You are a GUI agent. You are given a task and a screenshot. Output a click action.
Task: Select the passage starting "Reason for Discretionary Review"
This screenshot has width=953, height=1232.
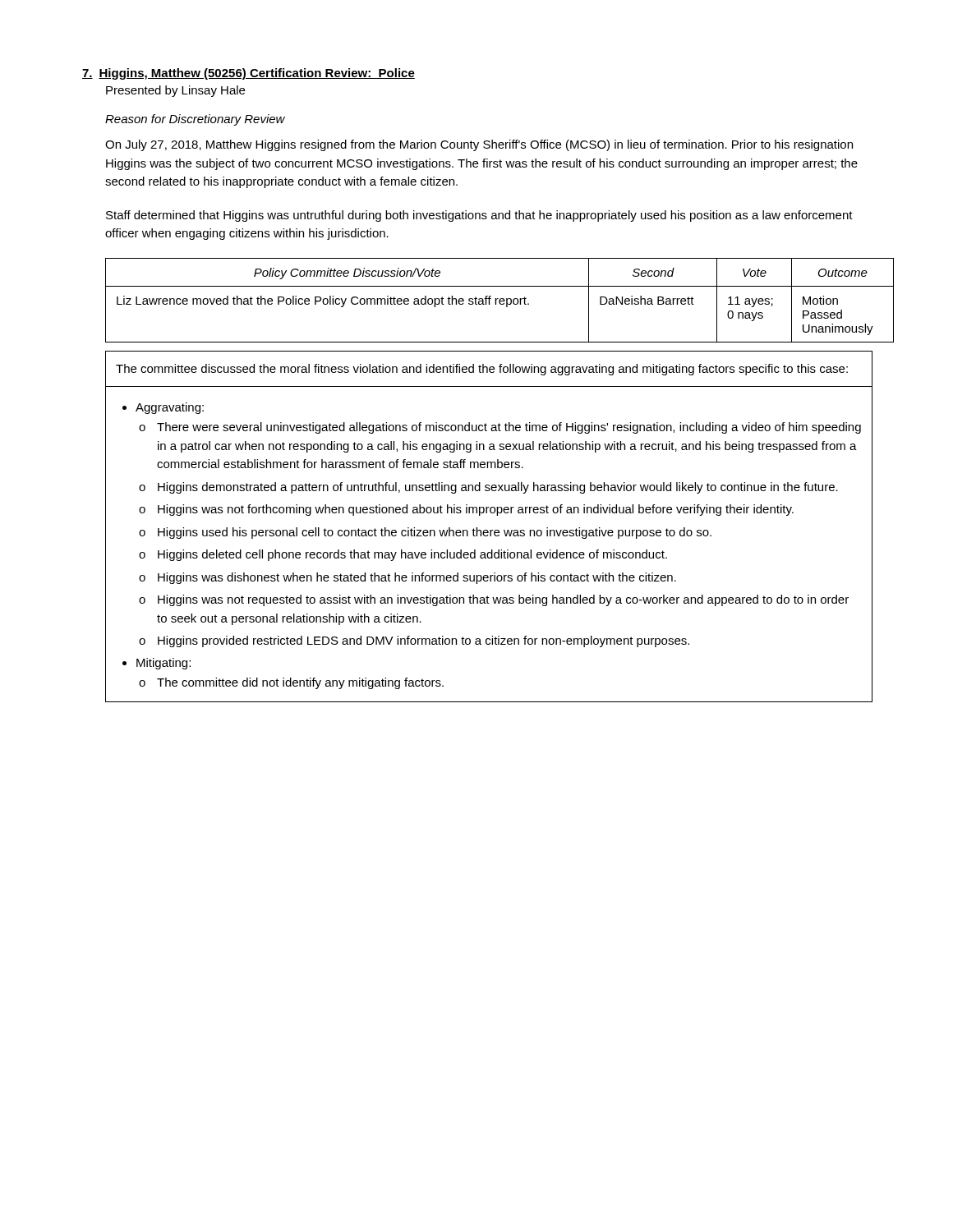coord(195,119)
